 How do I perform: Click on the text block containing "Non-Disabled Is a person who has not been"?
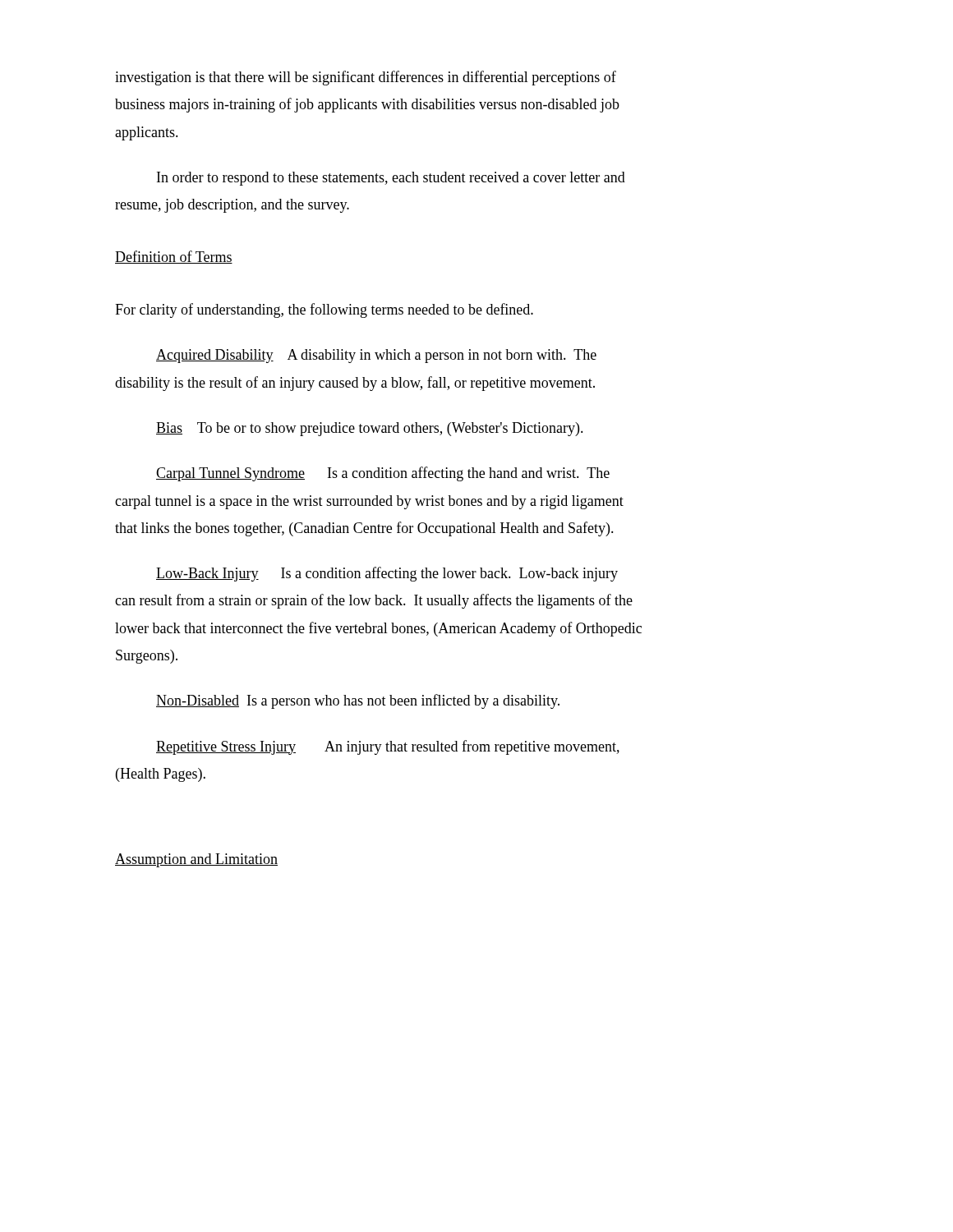(481, 701)
